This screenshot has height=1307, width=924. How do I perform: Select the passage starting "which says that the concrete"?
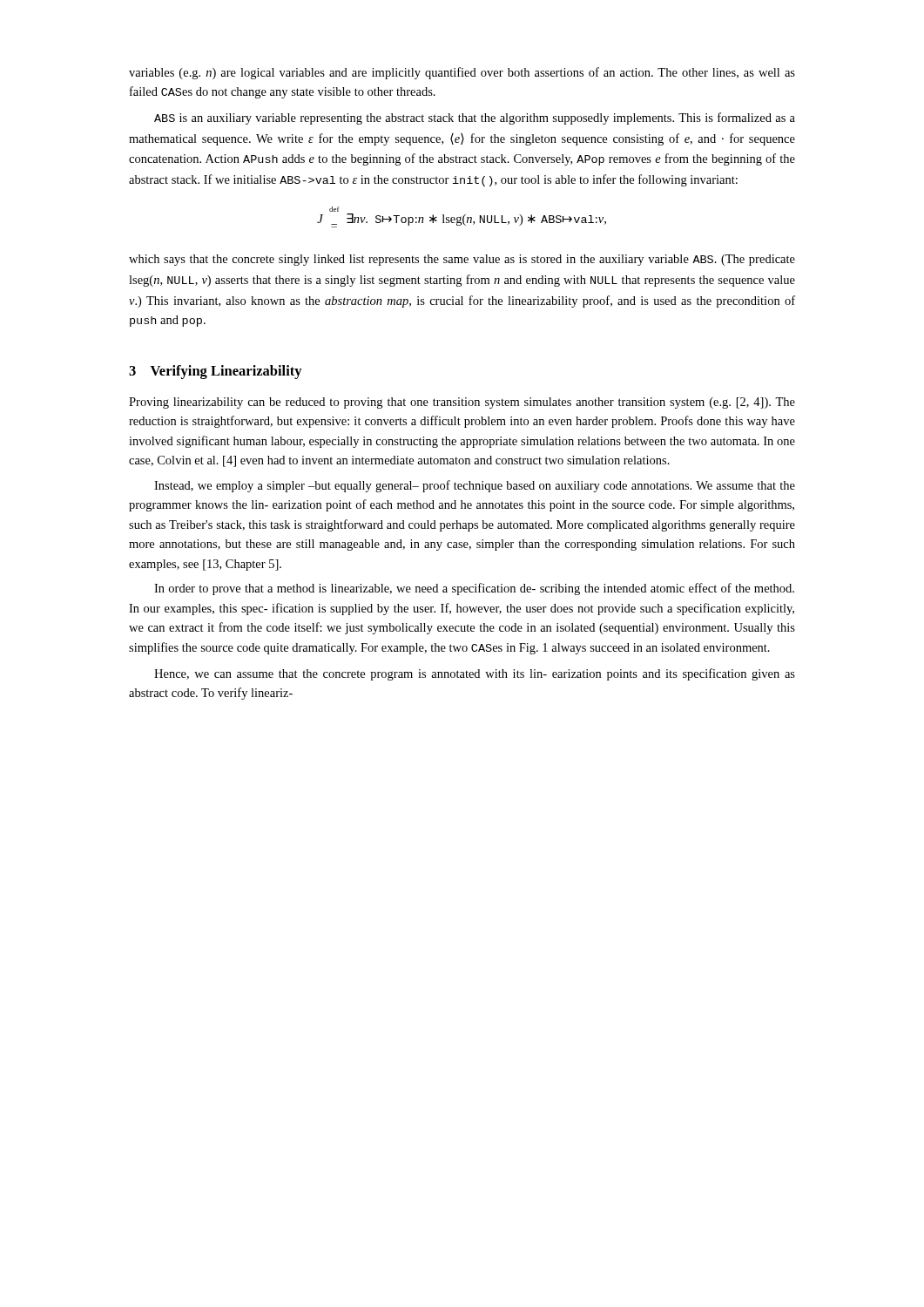pos(462,290)
